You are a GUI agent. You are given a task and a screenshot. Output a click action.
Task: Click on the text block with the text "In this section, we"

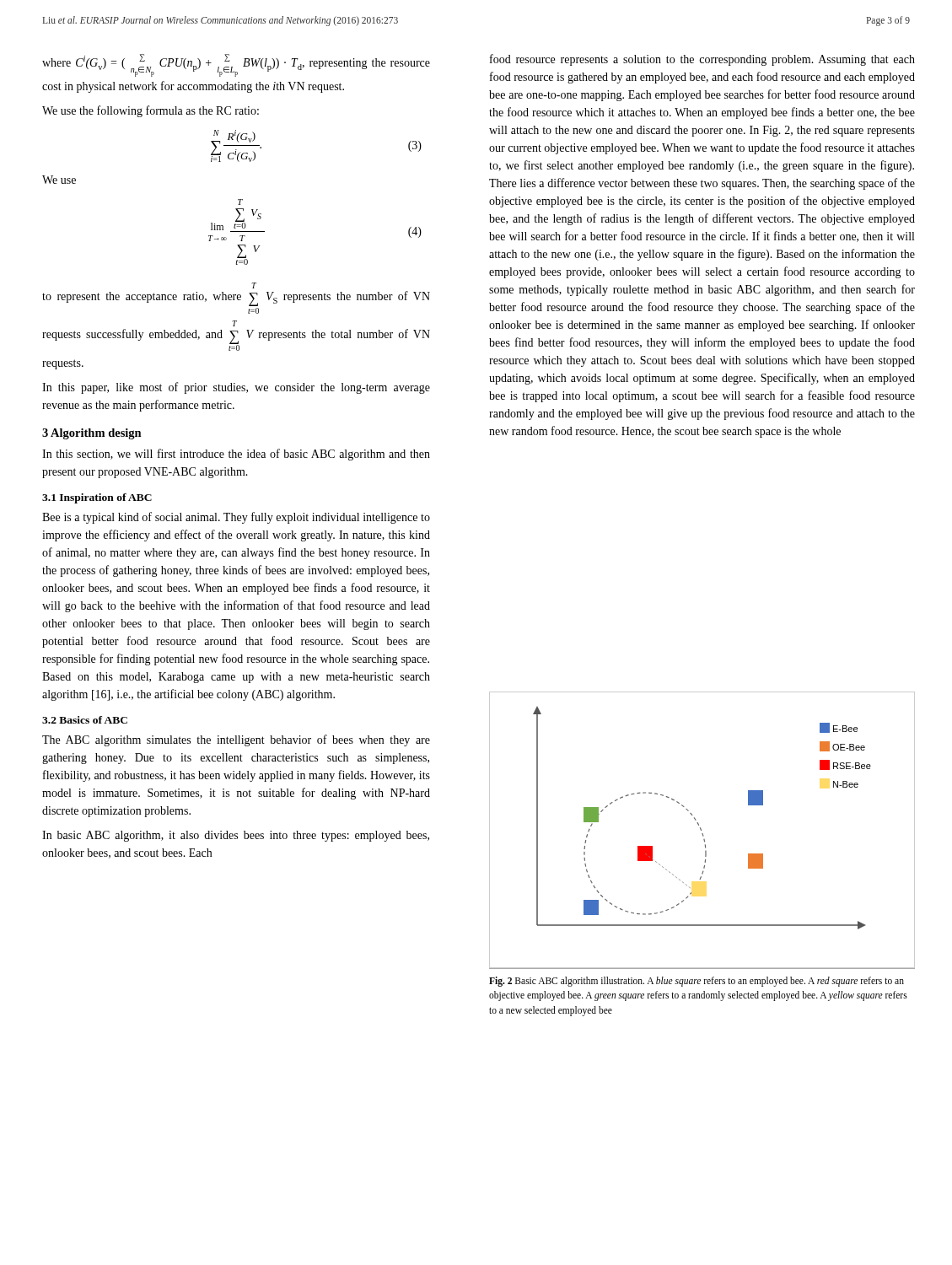tap(236, 463)
